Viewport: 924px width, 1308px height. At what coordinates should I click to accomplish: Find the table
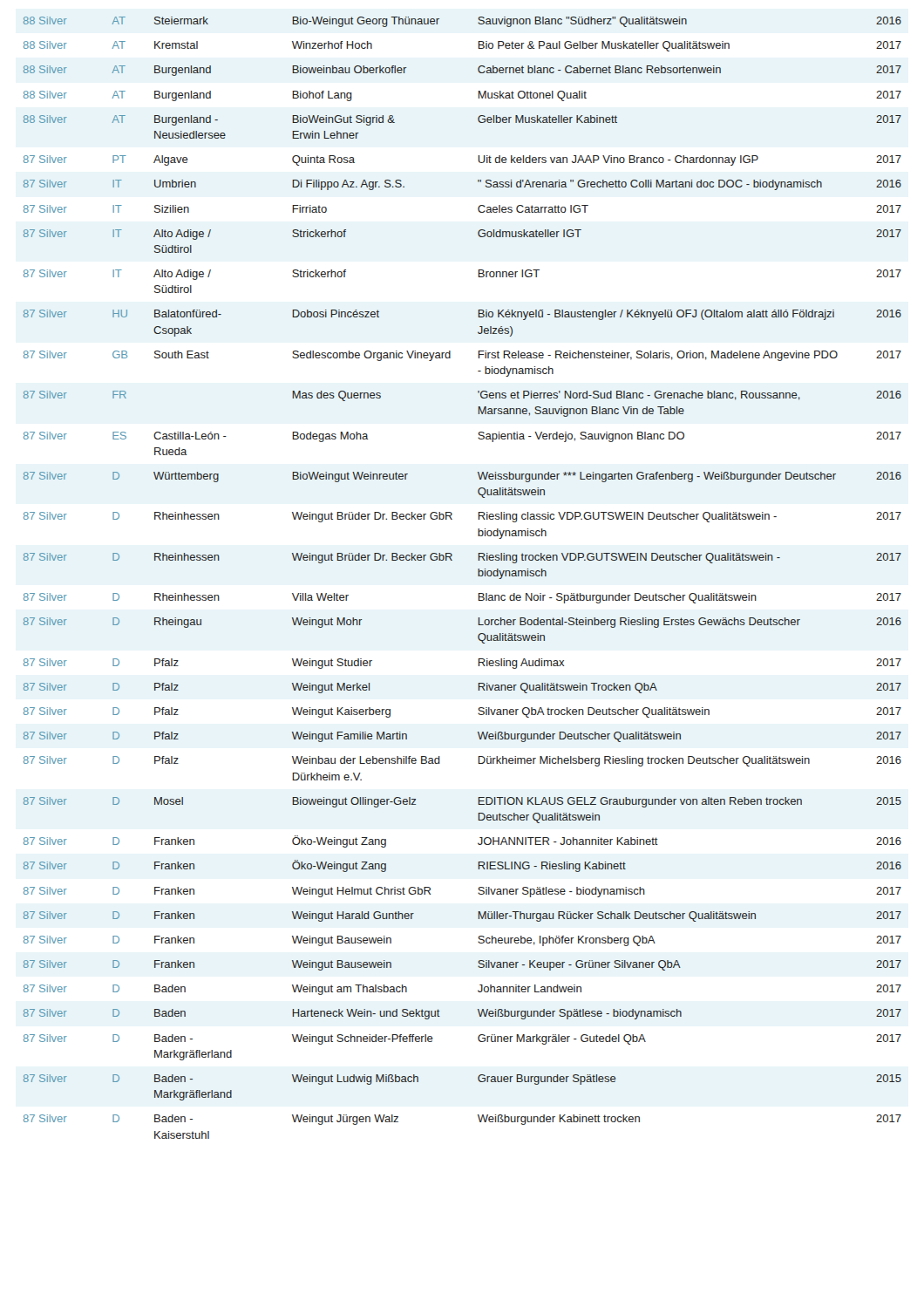point(462,578)
